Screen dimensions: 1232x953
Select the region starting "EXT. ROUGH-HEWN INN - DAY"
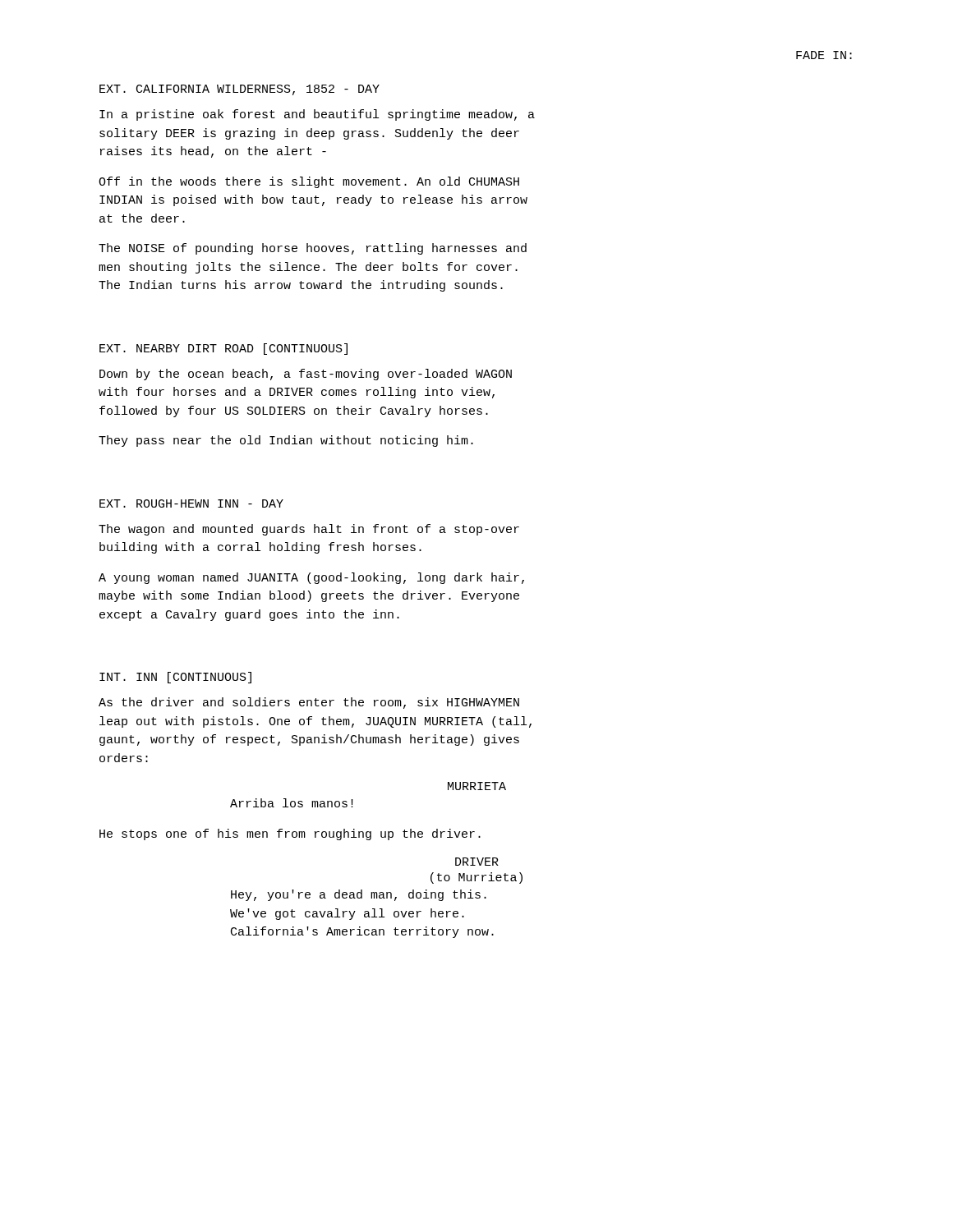point(191,504)
